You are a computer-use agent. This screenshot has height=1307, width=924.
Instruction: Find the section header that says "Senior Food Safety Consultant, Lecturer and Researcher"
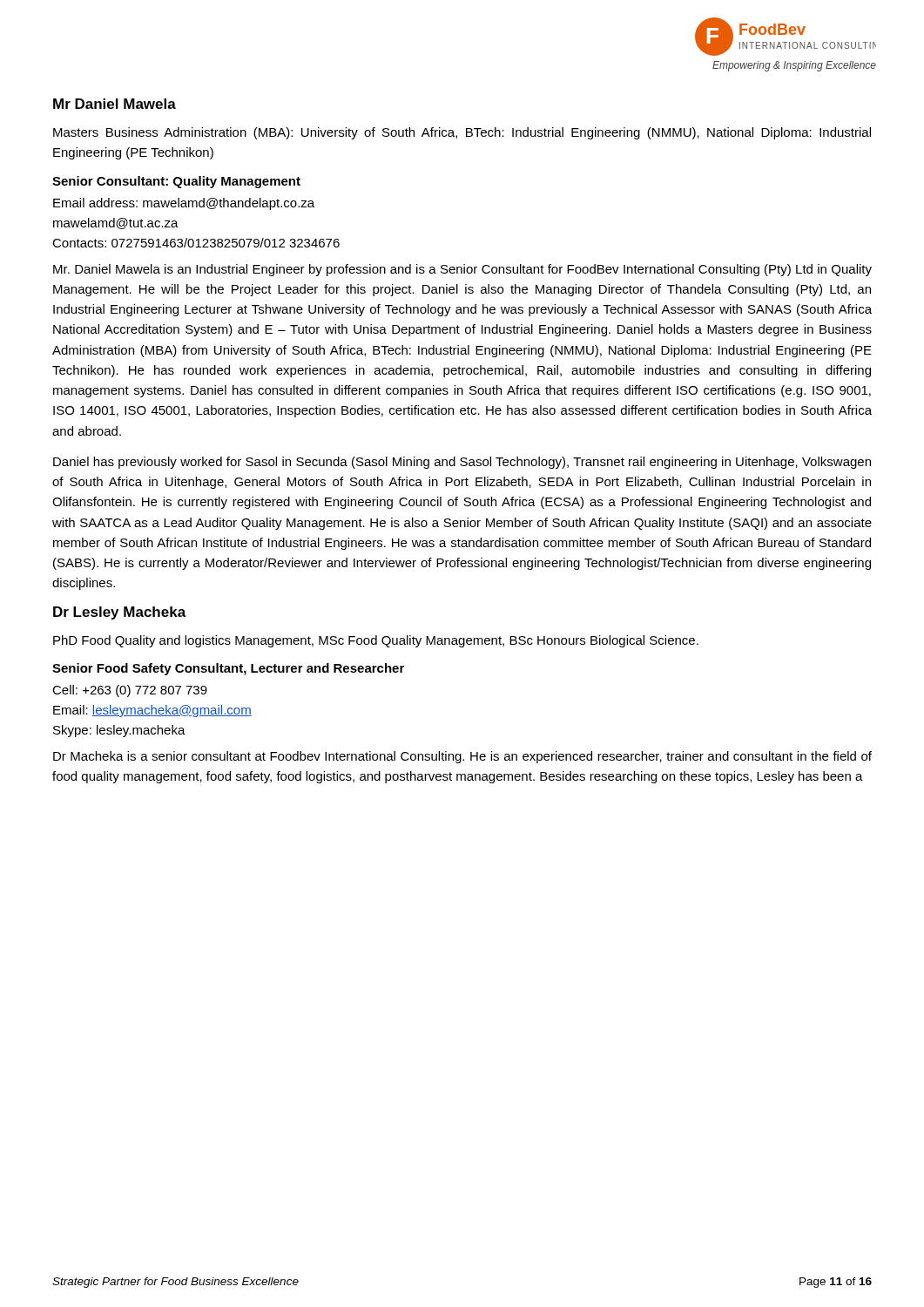228,668
